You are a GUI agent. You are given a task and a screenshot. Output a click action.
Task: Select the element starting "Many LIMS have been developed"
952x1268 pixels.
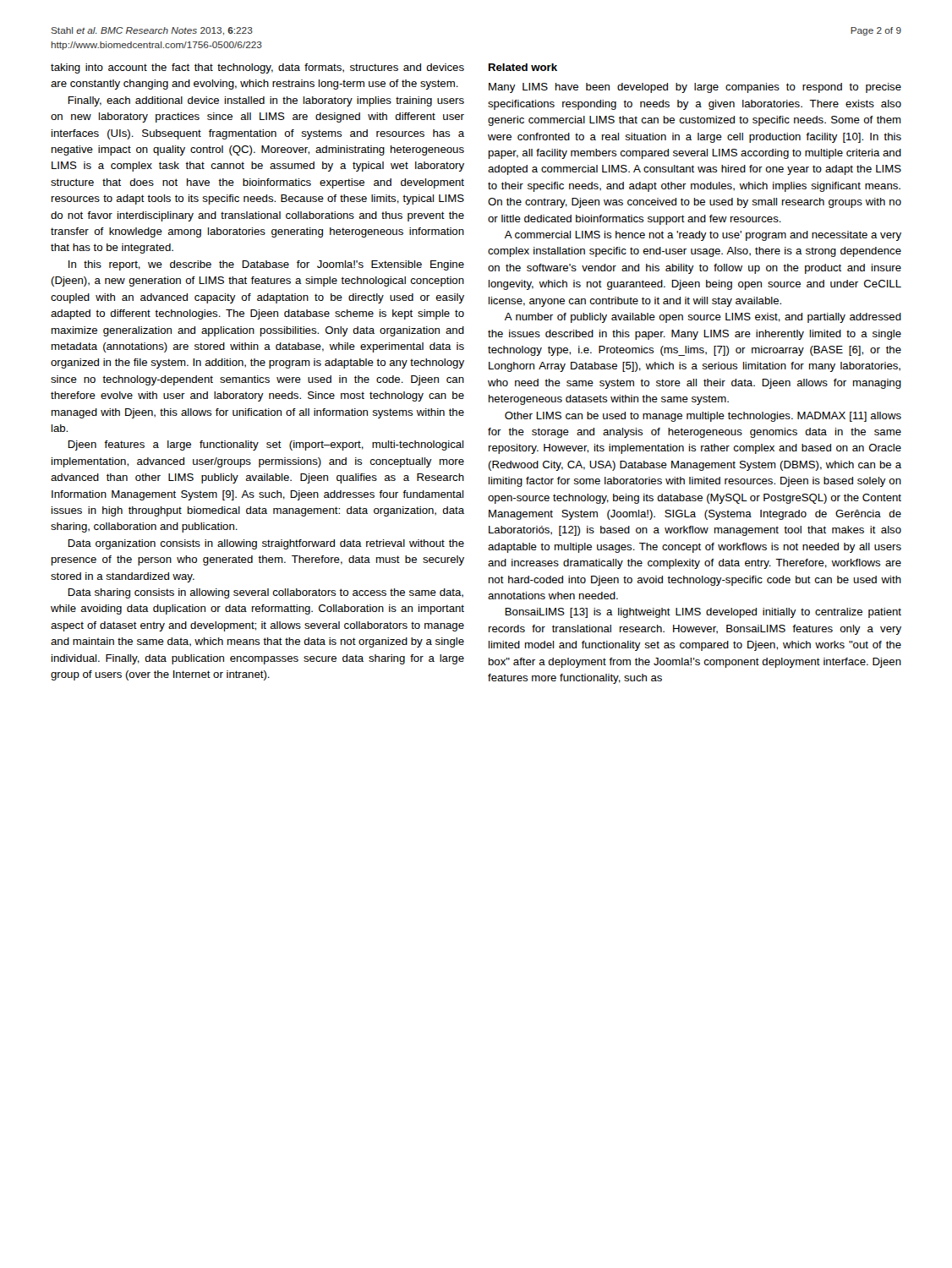pos(695,153)
